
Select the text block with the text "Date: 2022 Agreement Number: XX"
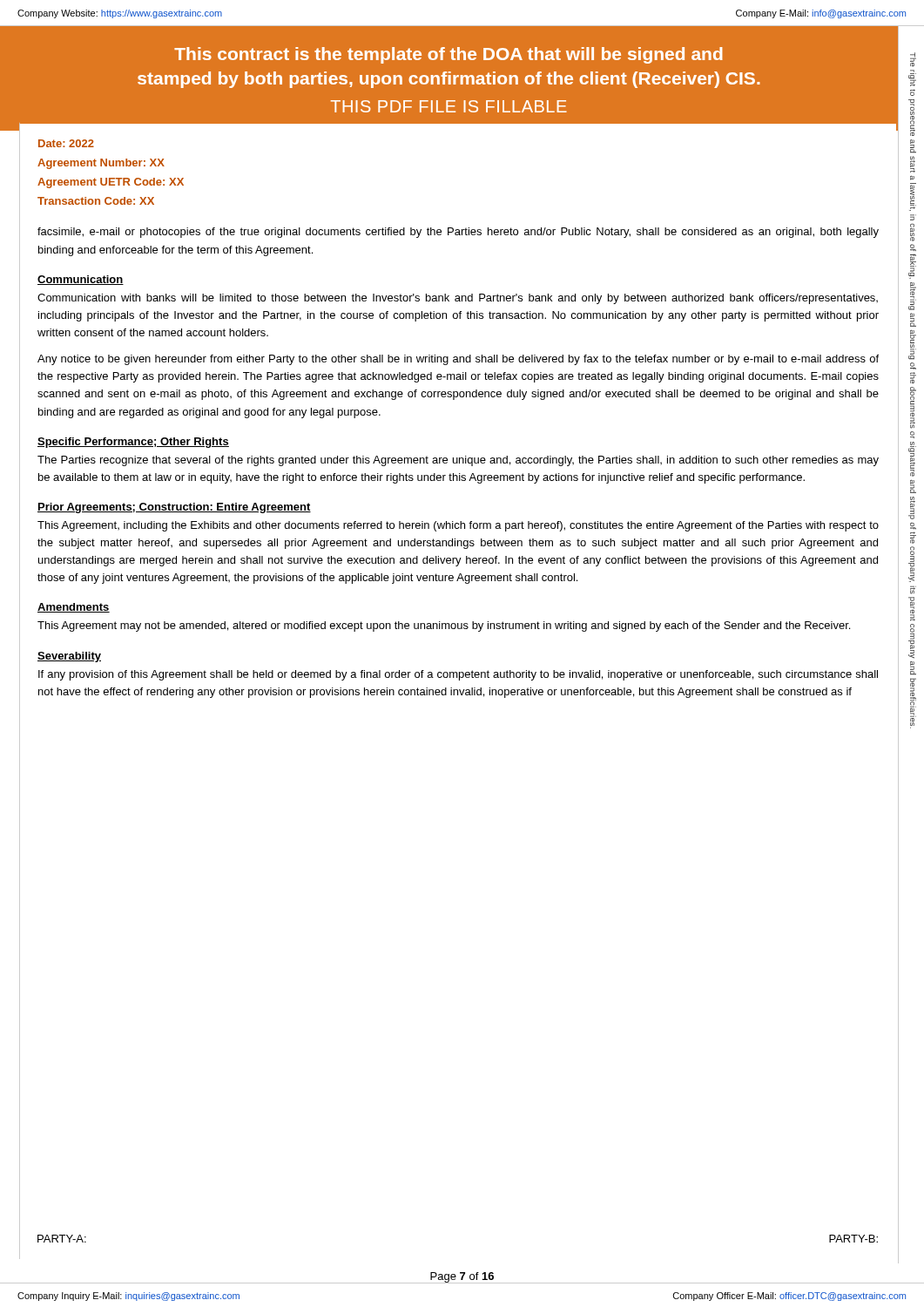(111, 172)
